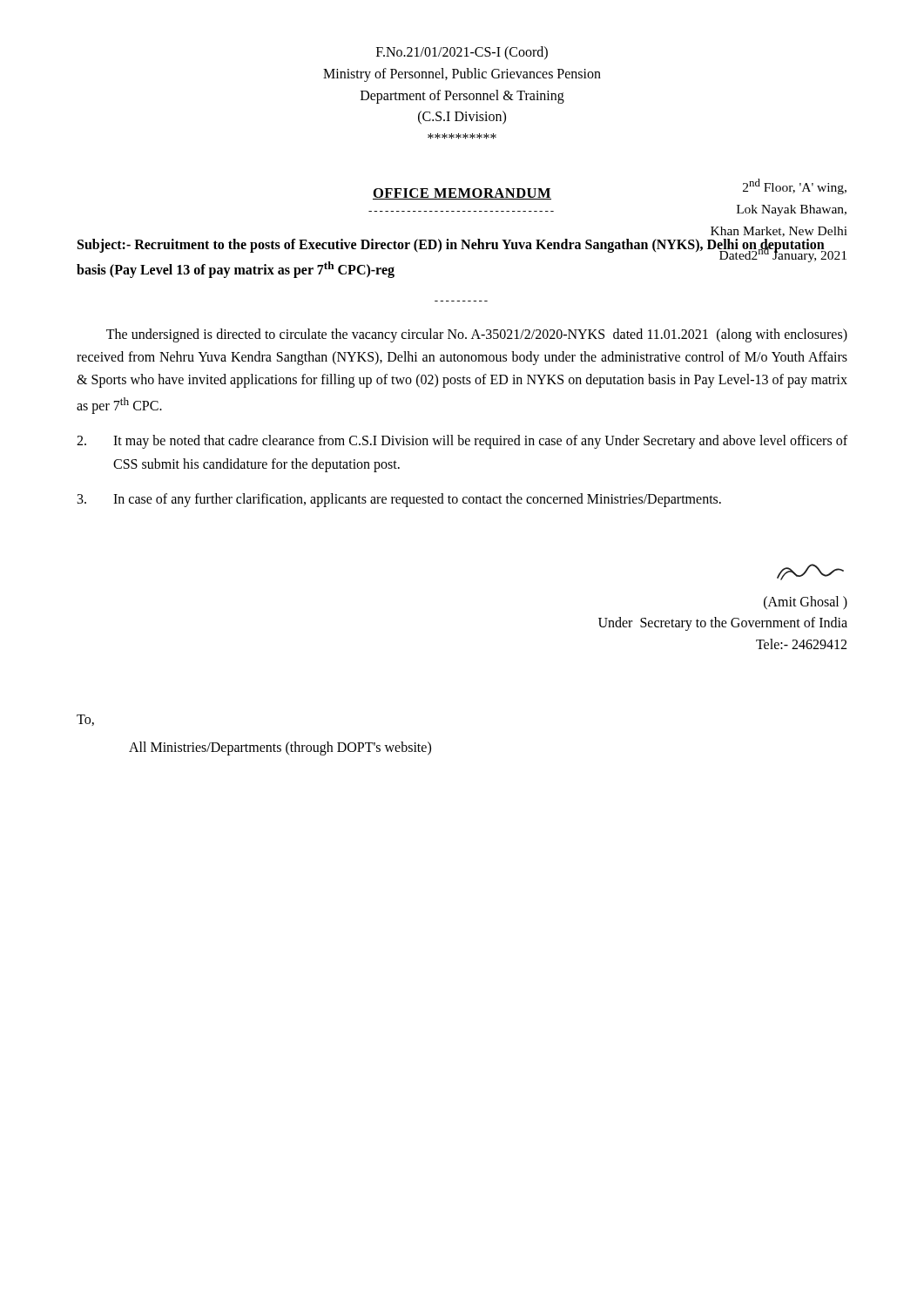
Task: Navigate to the passage starting "To, All Ministries/Departments (through DOPT's"
Action: [x=85, y=720]
